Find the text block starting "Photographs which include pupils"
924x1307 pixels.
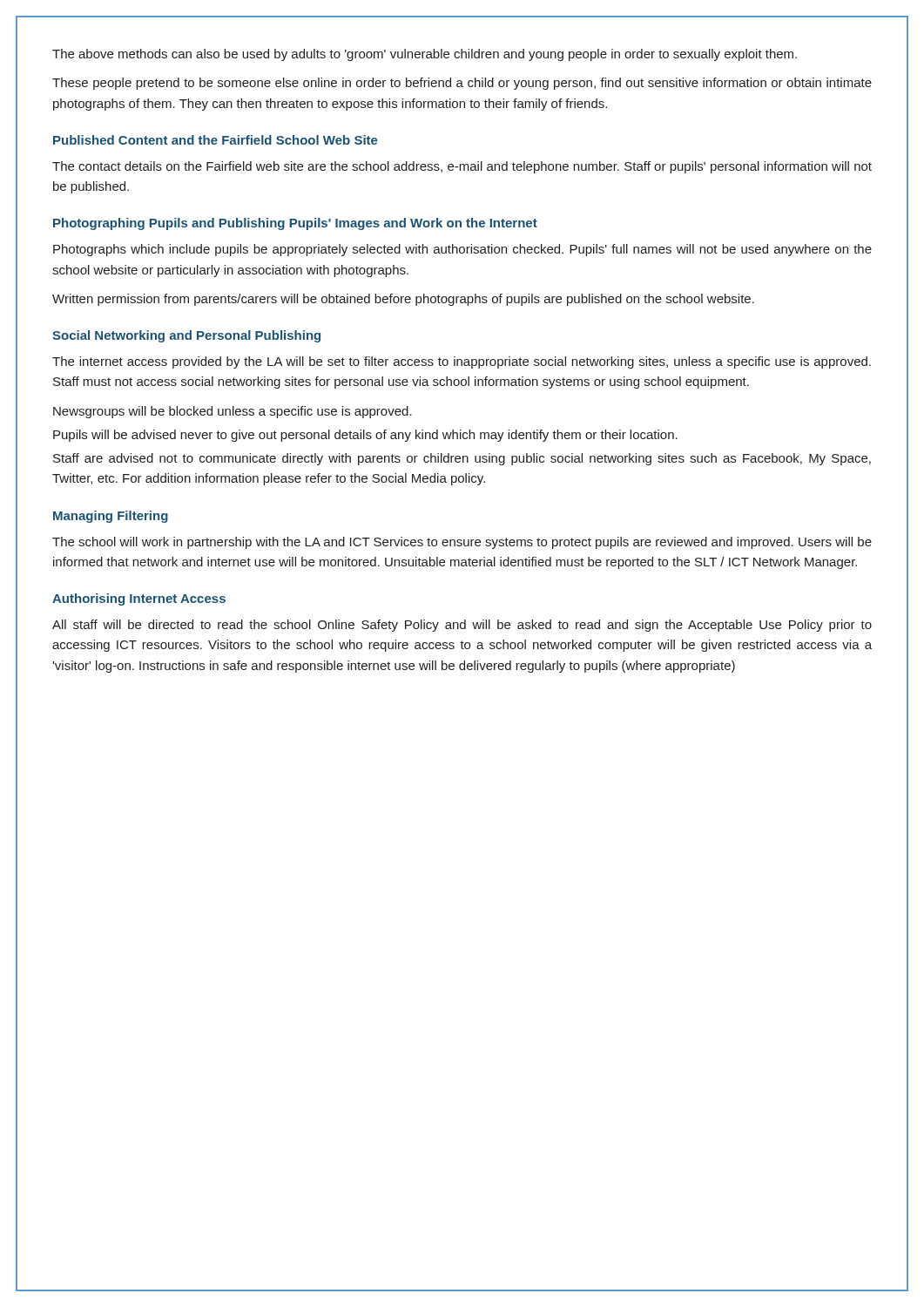[x=462, y=259]
